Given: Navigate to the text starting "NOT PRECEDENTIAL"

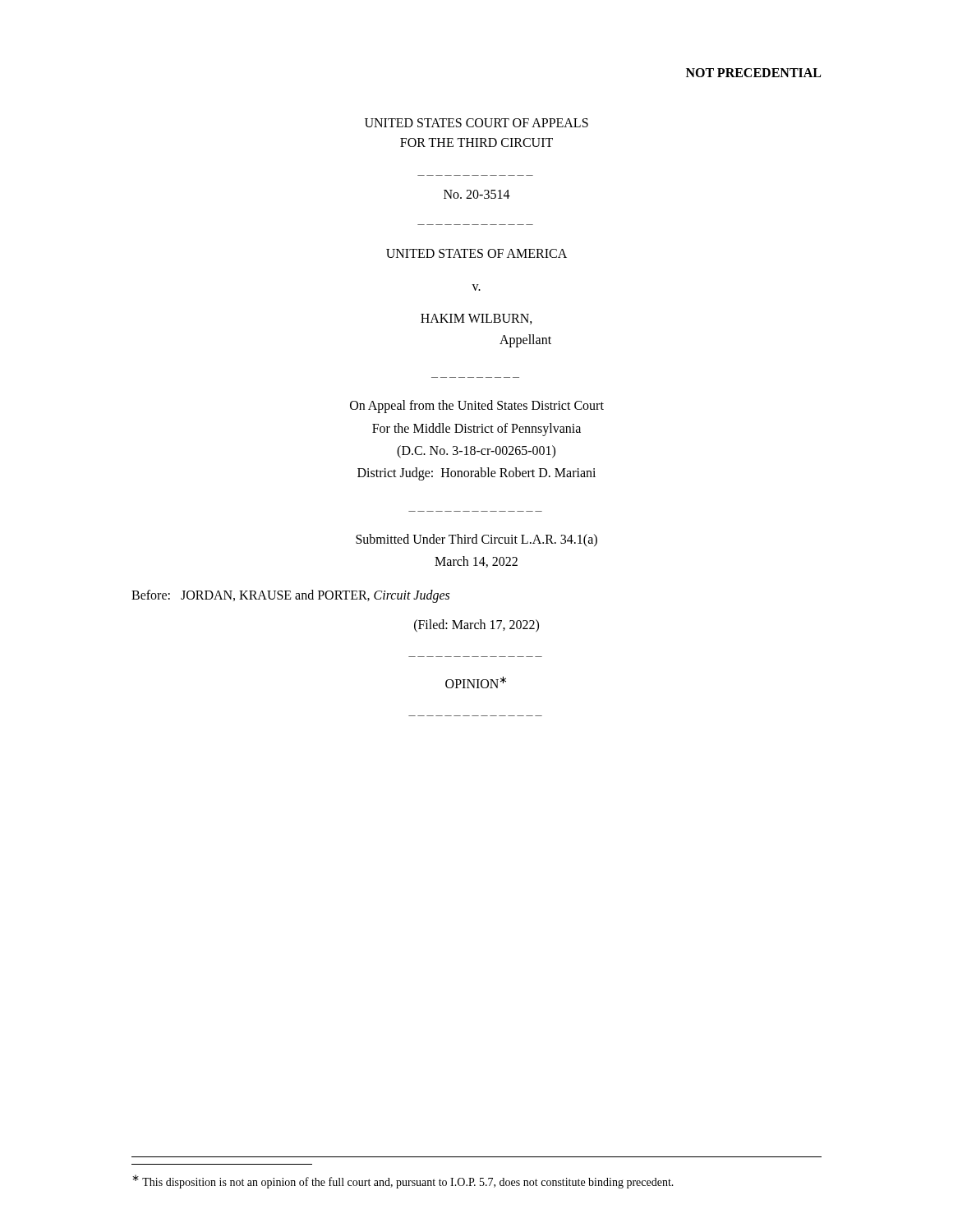Looking at the screenshot, I should pyautogui.click(x=754, y=73).
